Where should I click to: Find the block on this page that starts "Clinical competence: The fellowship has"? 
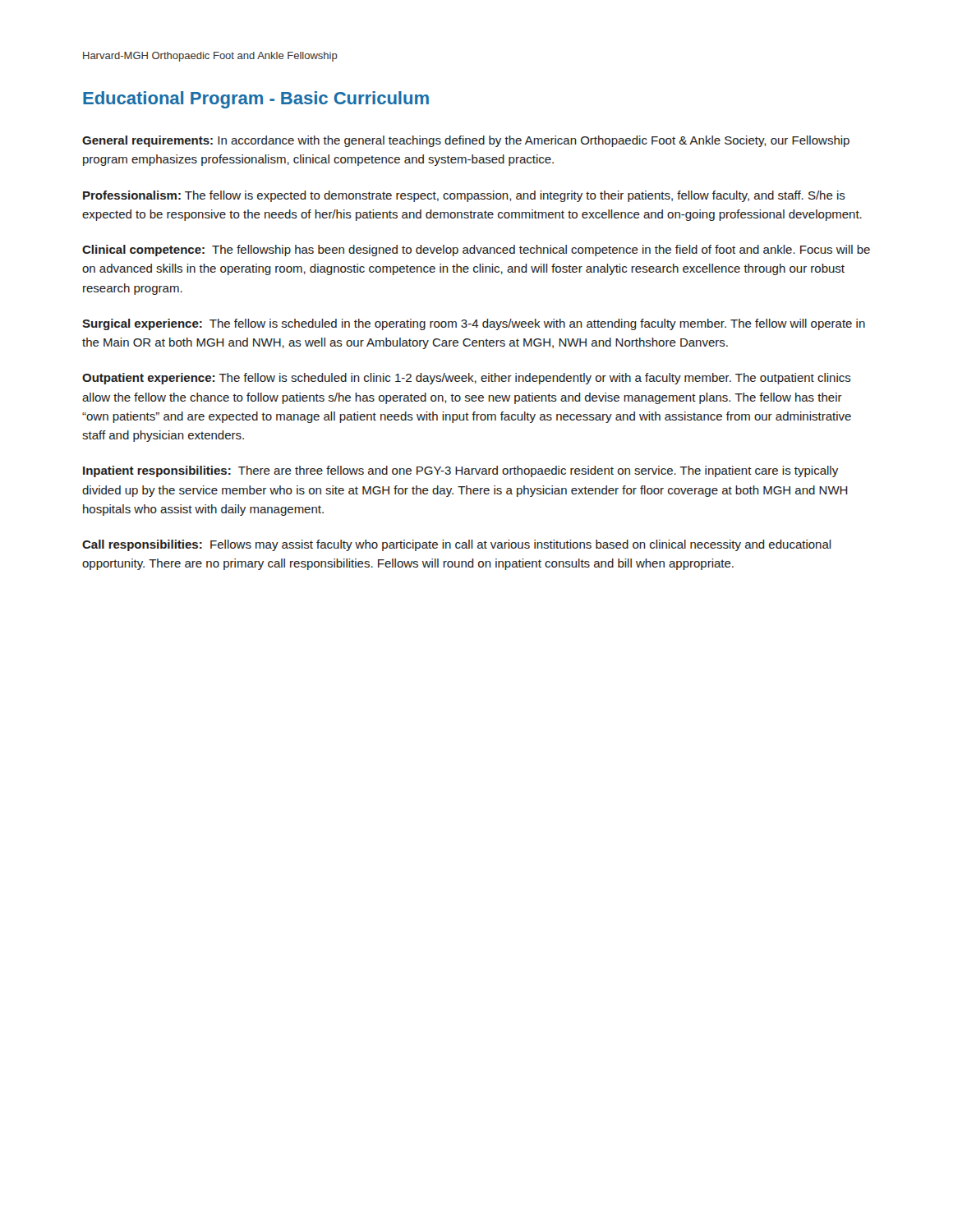pos(476,268)
